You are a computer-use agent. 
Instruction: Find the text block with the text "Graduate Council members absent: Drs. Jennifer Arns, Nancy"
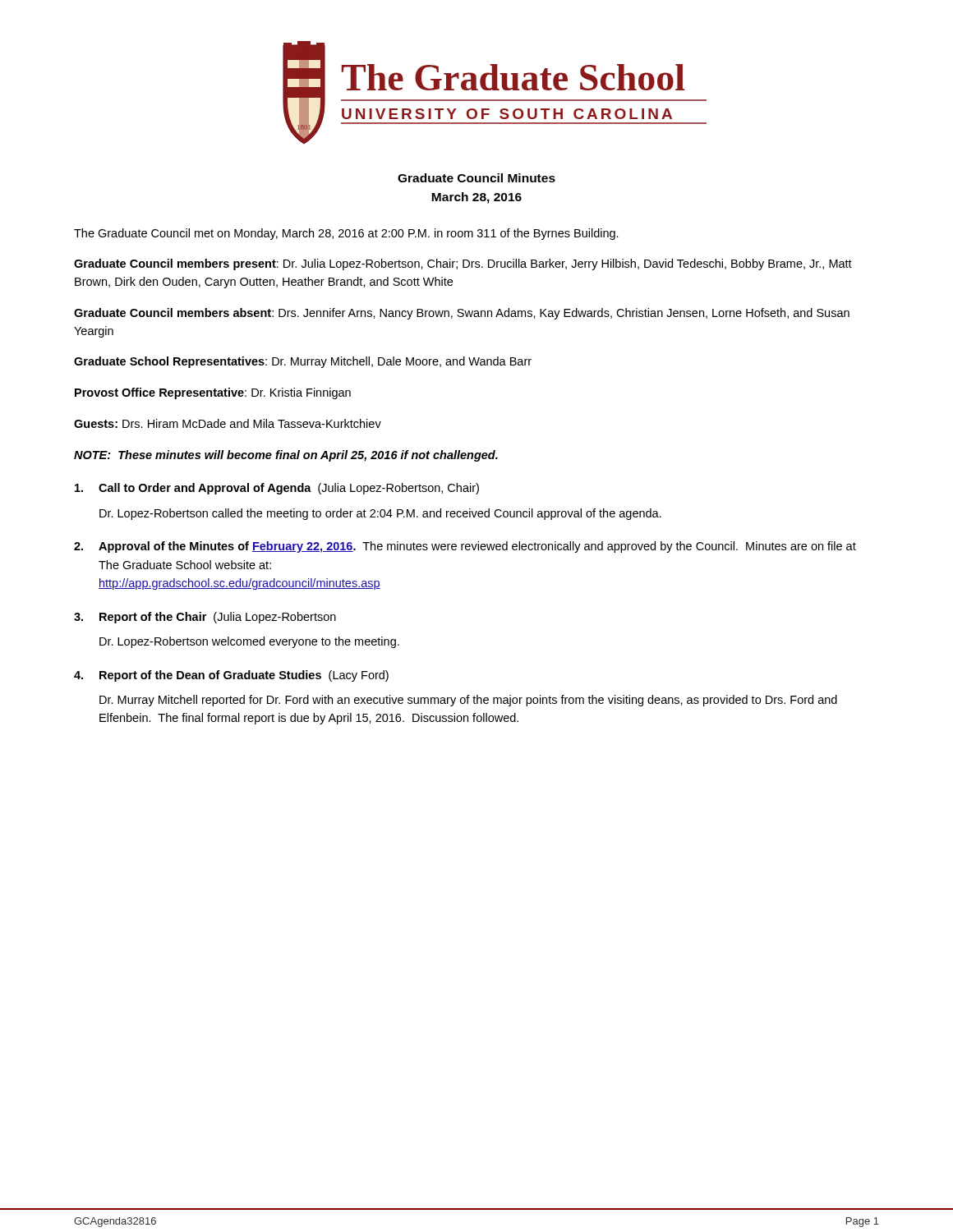click(462, 322)
